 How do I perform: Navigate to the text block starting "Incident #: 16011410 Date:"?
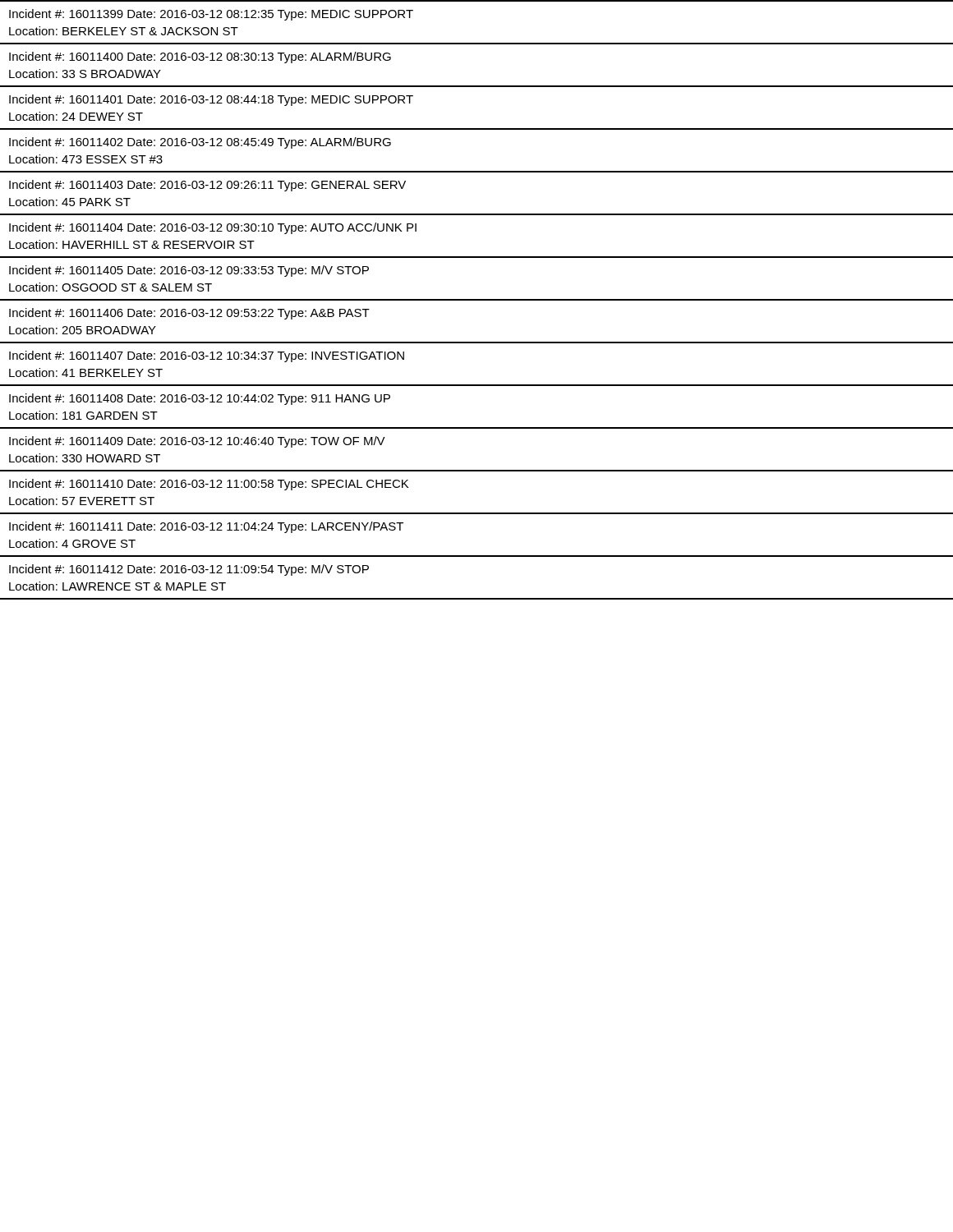(209, 485)
